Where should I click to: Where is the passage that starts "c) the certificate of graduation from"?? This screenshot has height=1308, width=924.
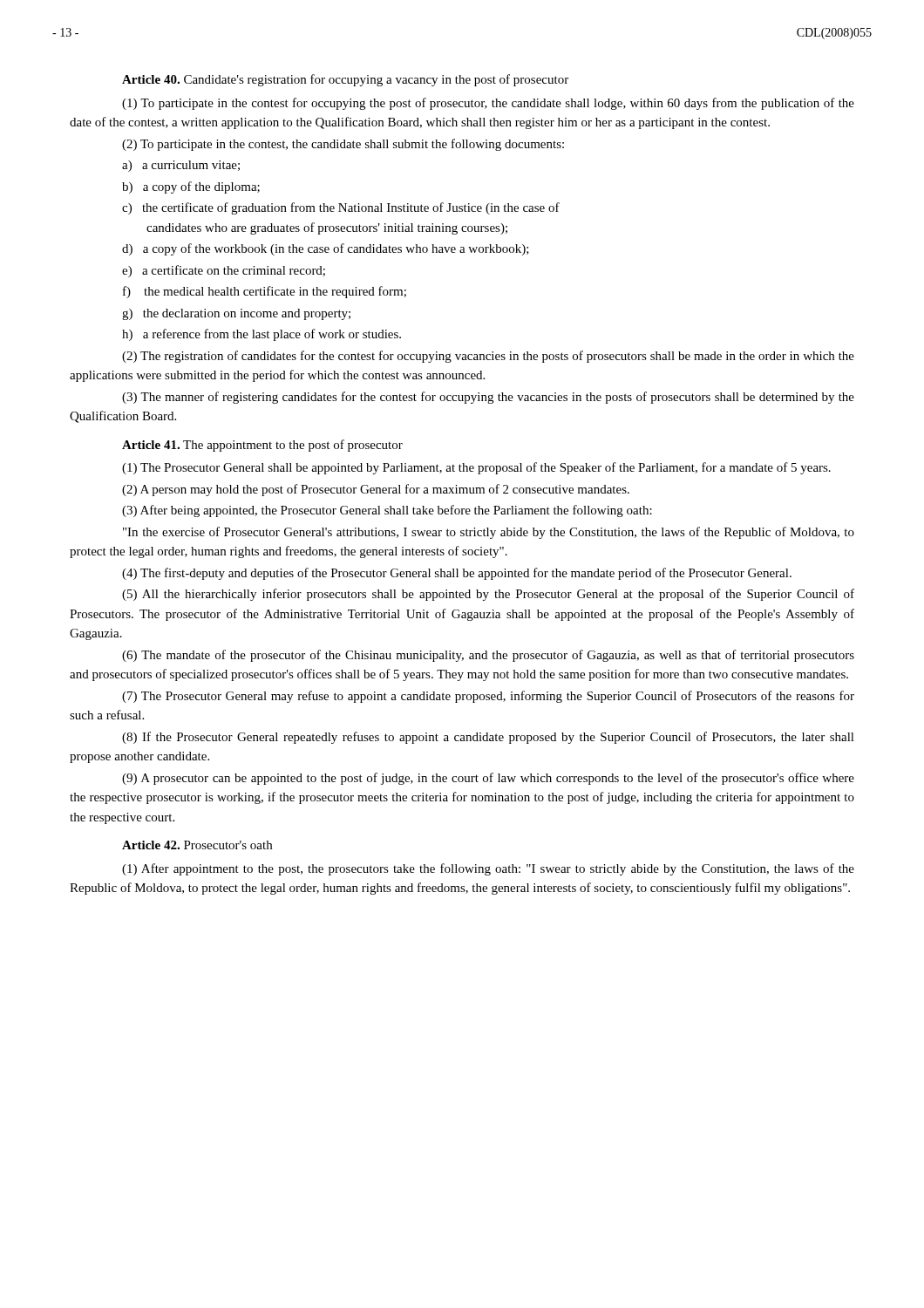[x=488, y=219]
